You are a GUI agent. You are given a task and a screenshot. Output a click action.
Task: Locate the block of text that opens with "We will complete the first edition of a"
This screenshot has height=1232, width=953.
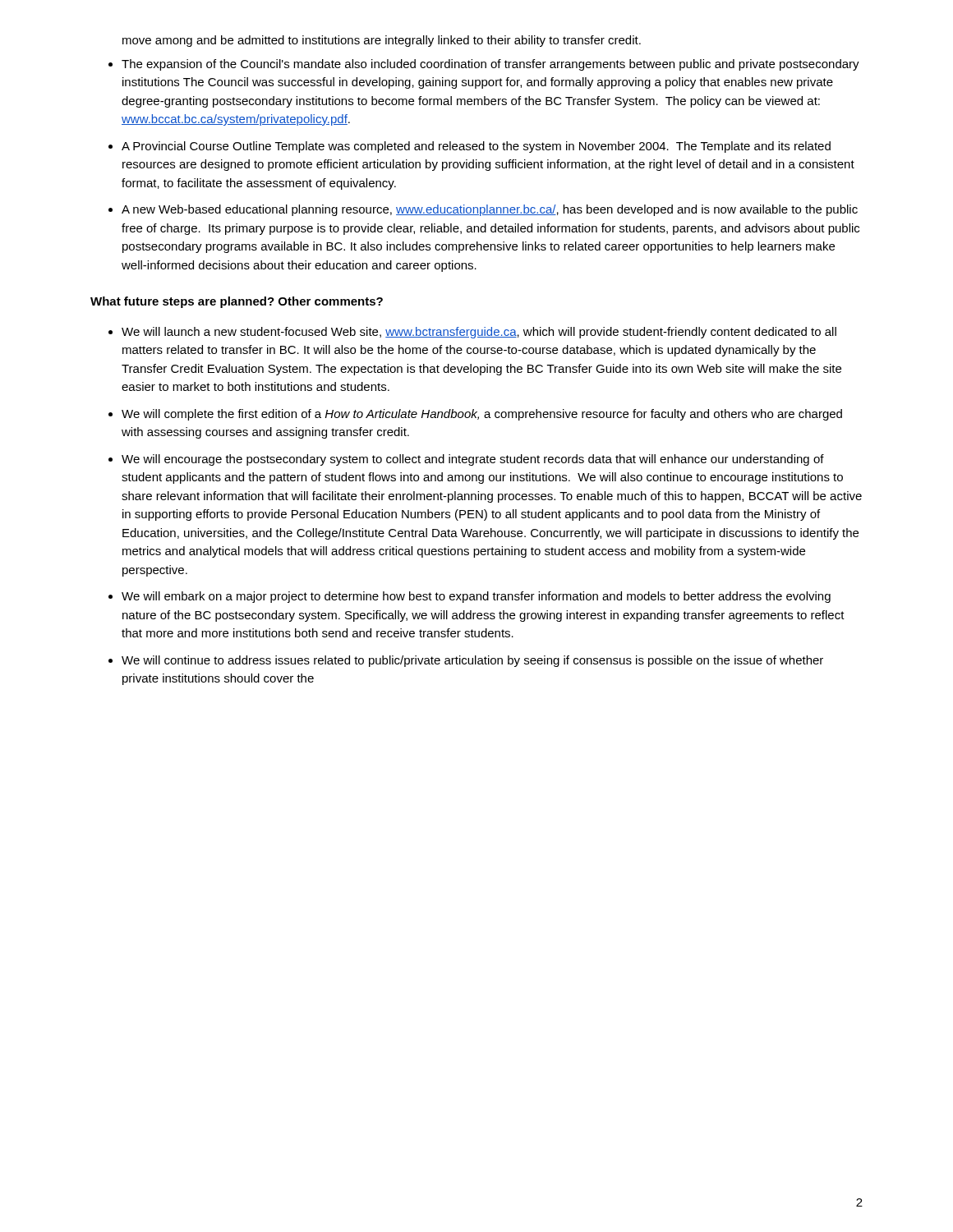[x=482, y=422]
